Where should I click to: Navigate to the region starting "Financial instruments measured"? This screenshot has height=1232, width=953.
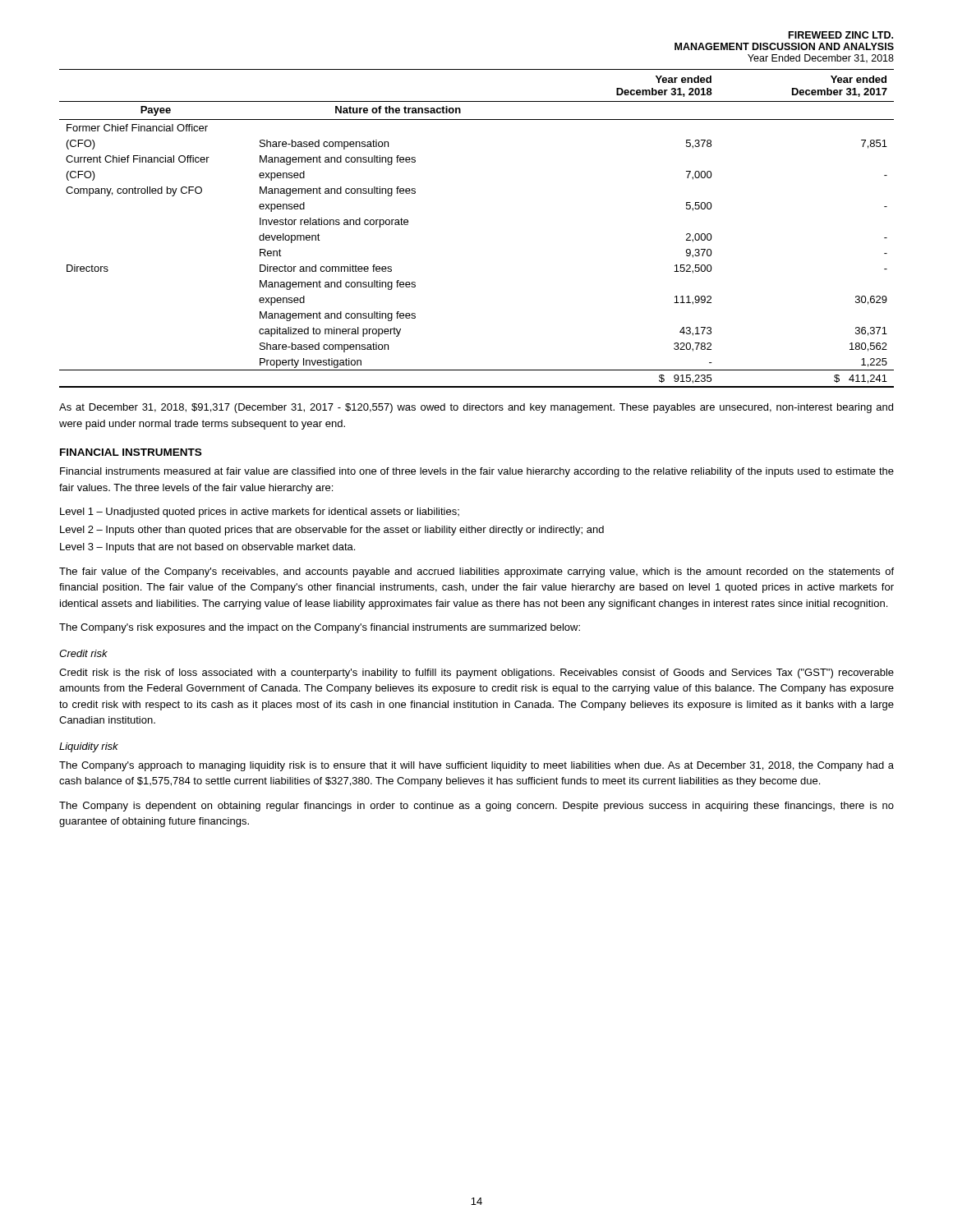coord(476,479)
